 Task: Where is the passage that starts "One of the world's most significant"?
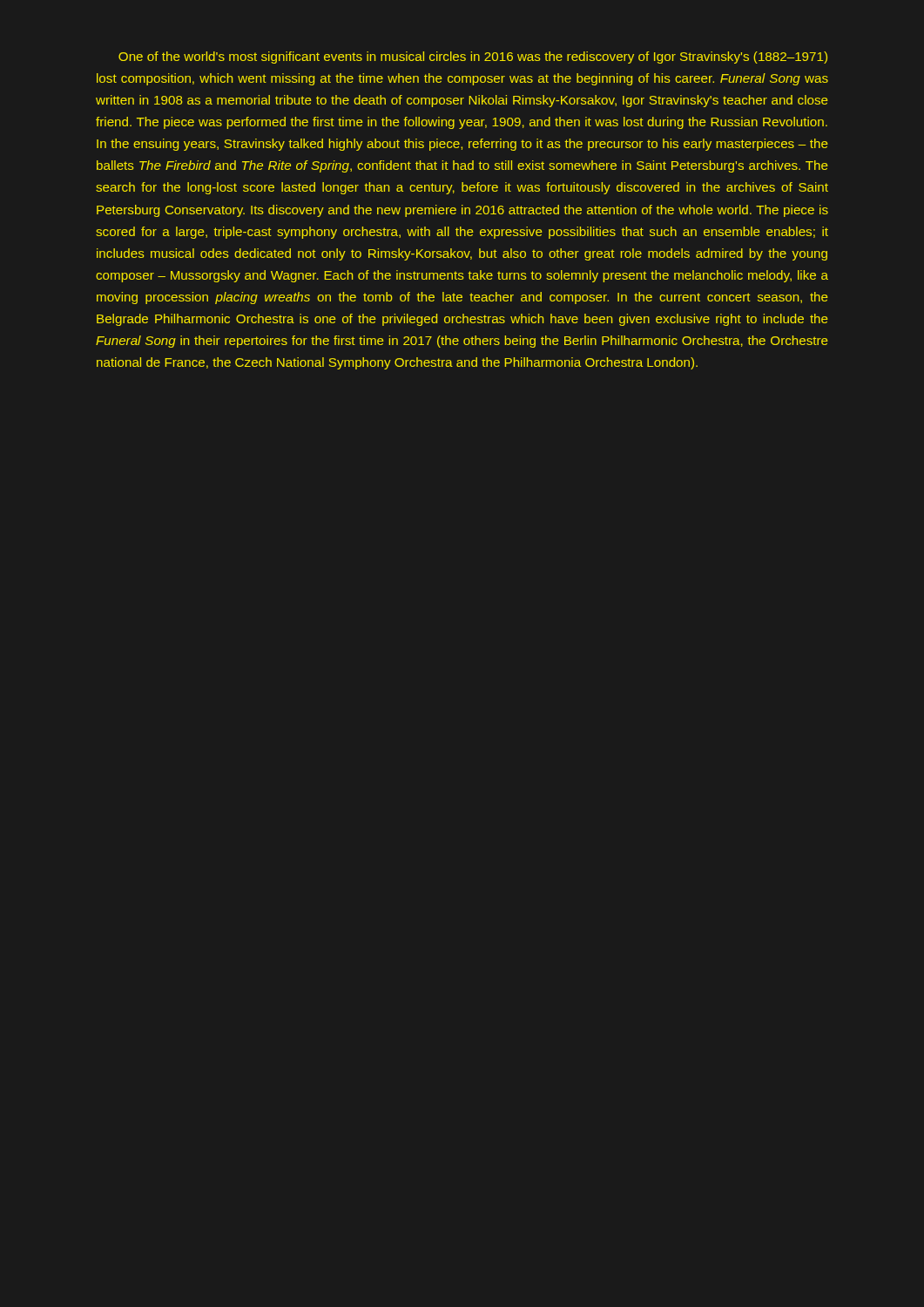[x=462, y=209]
